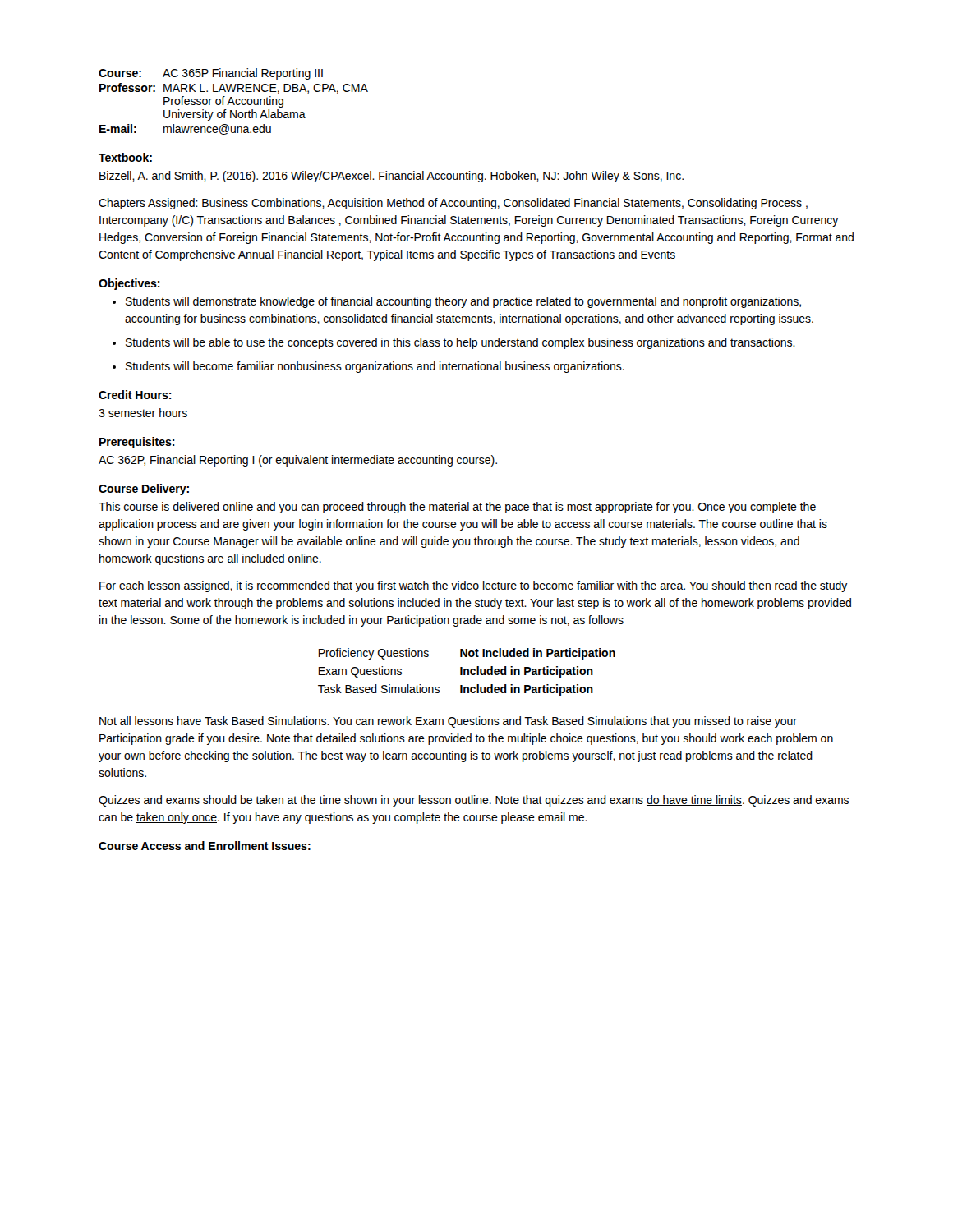
Task: Select the text block with the text "Quizzes and exams should"
Action: pyautogui.click(x=474, y=809)
